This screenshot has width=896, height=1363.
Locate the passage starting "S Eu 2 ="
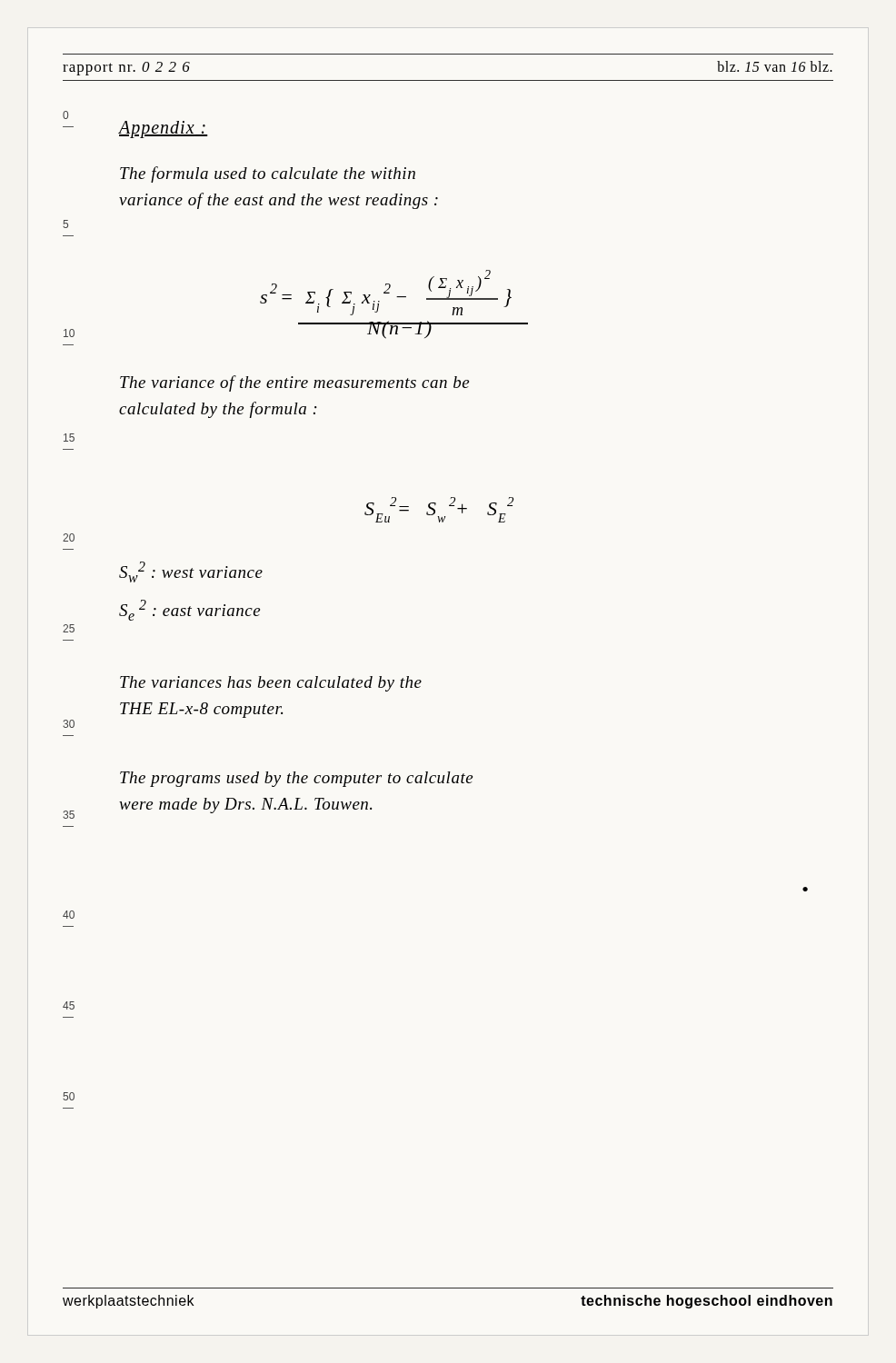[509, 505]
